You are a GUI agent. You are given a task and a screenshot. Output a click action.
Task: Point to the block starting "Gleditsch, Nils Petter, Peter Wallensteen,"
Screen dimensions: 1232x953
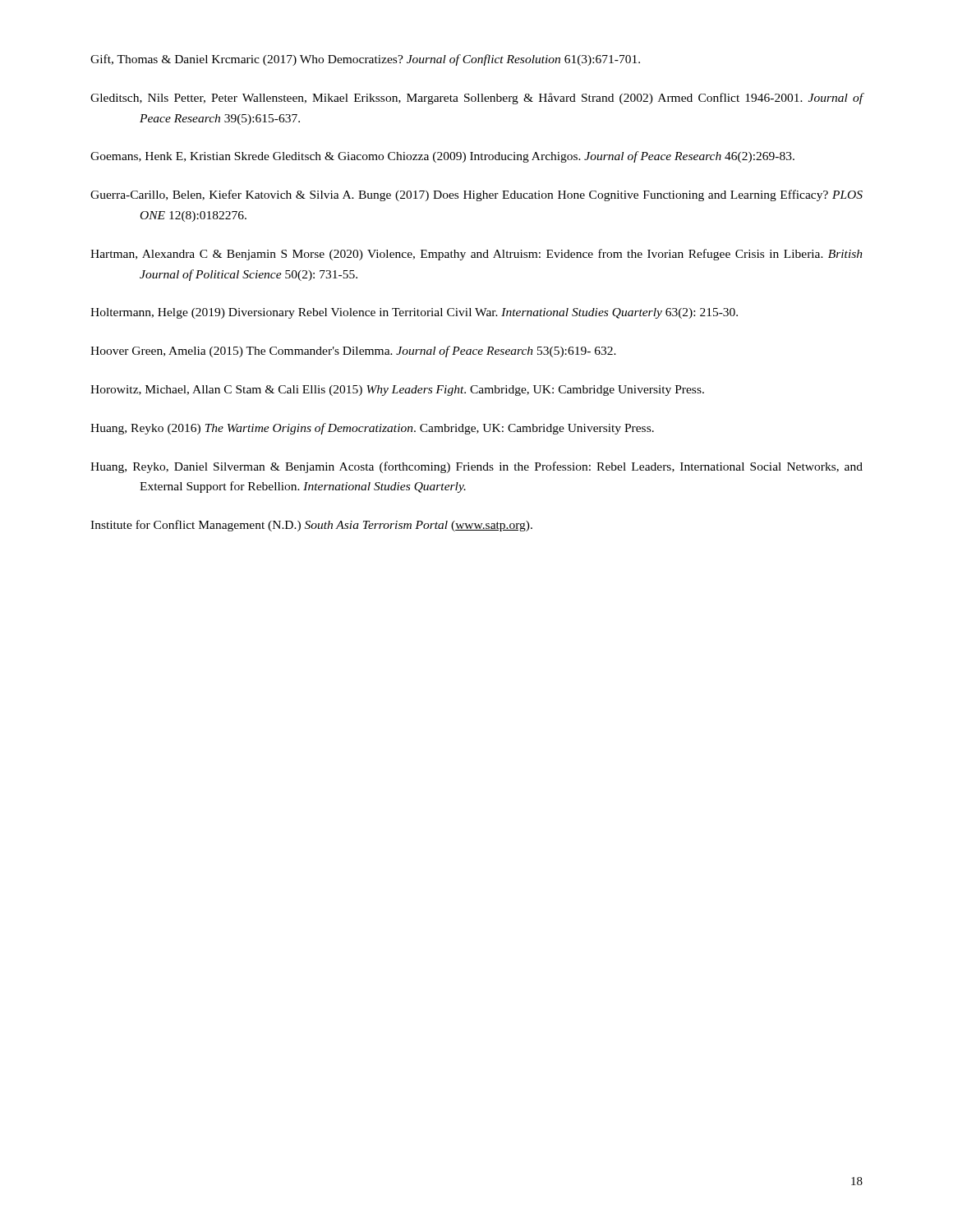pos(476,107)
